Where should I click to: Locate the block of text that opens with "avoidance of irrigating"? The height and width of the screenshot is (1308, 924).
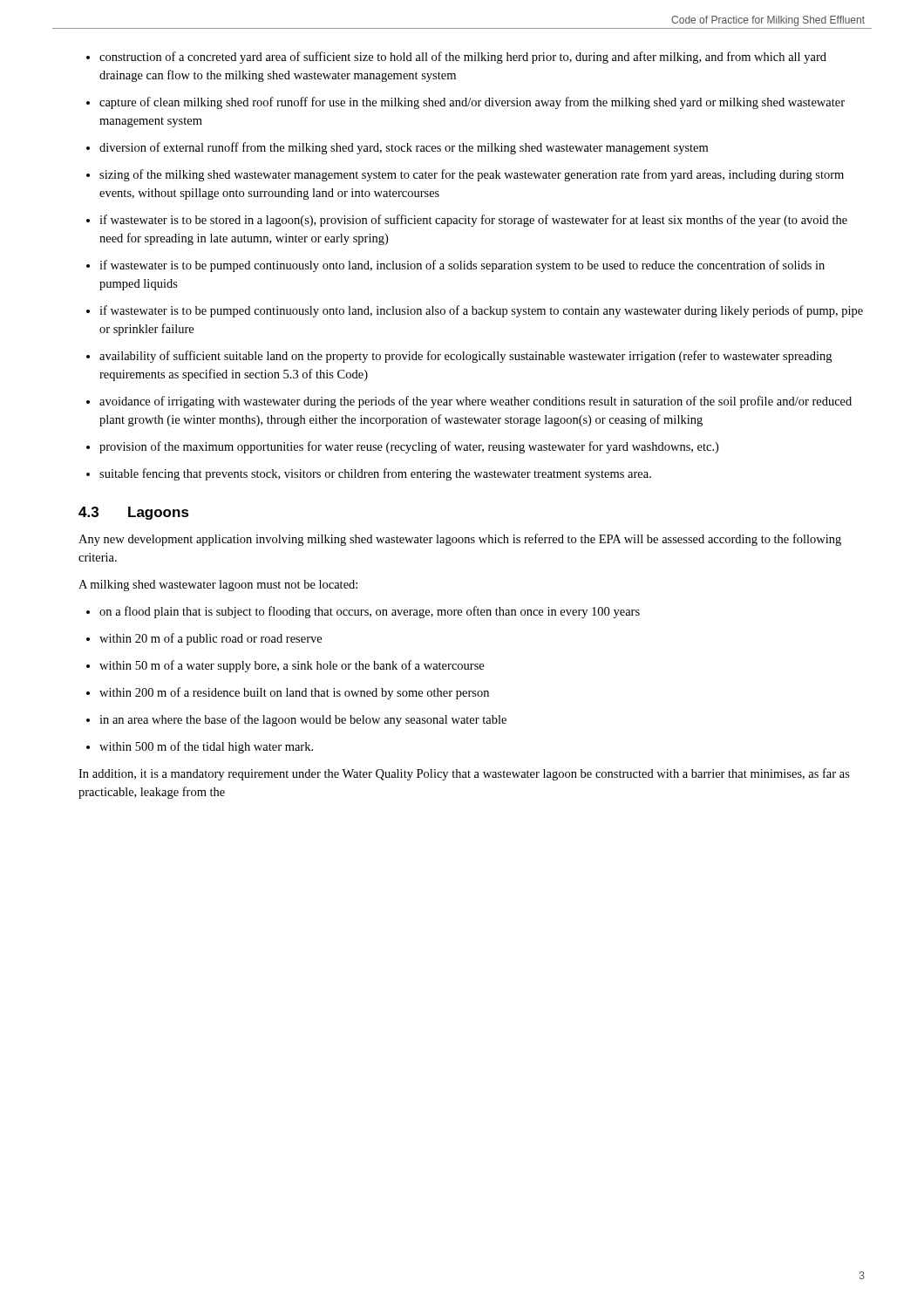[476, 411]
